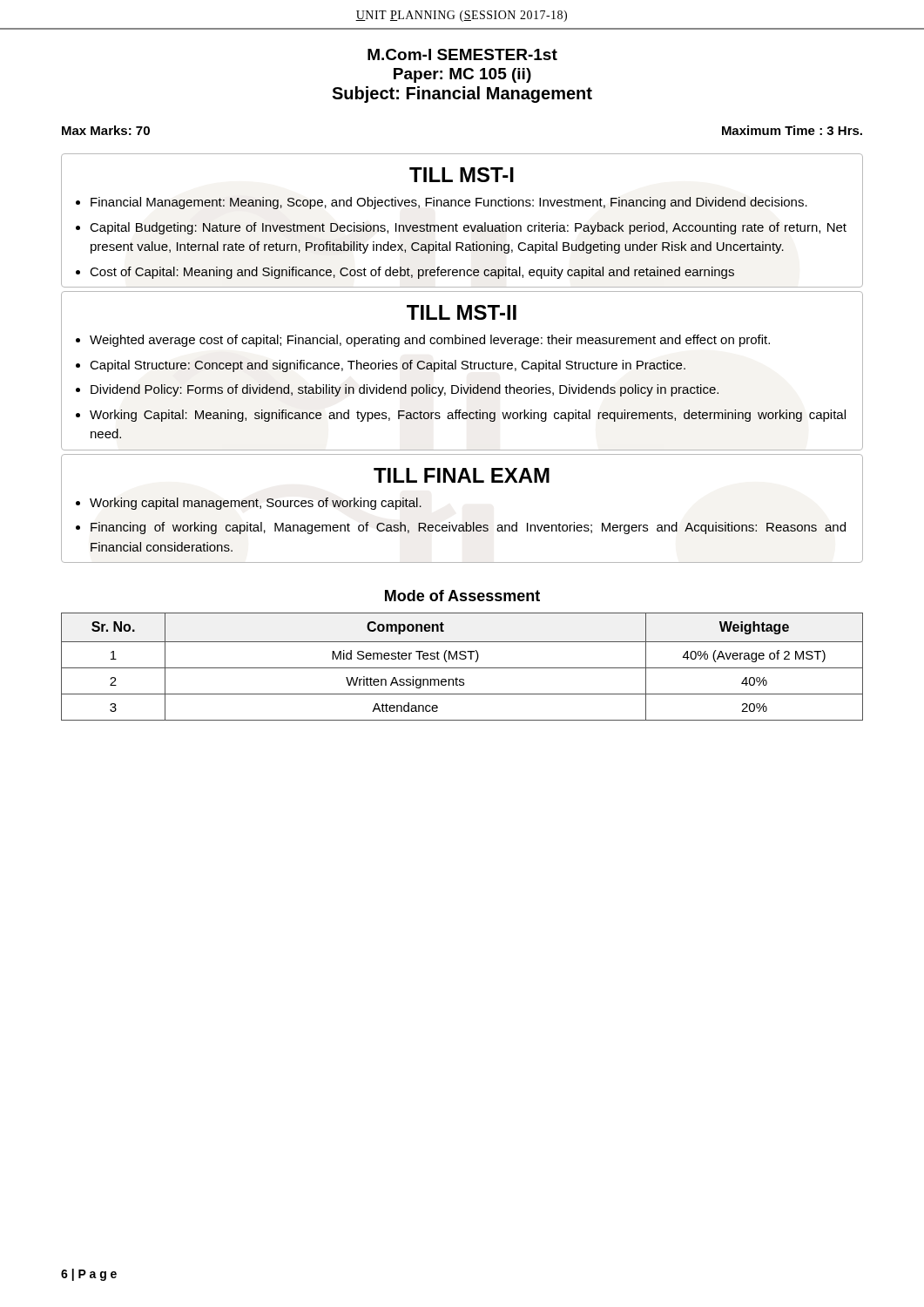This screenshot has height=1307, width=924.
Task: Click on the title with the text "M.Com-I SEMESTER-1st Paper: MC 105 (ii)"
Action: 462,74
